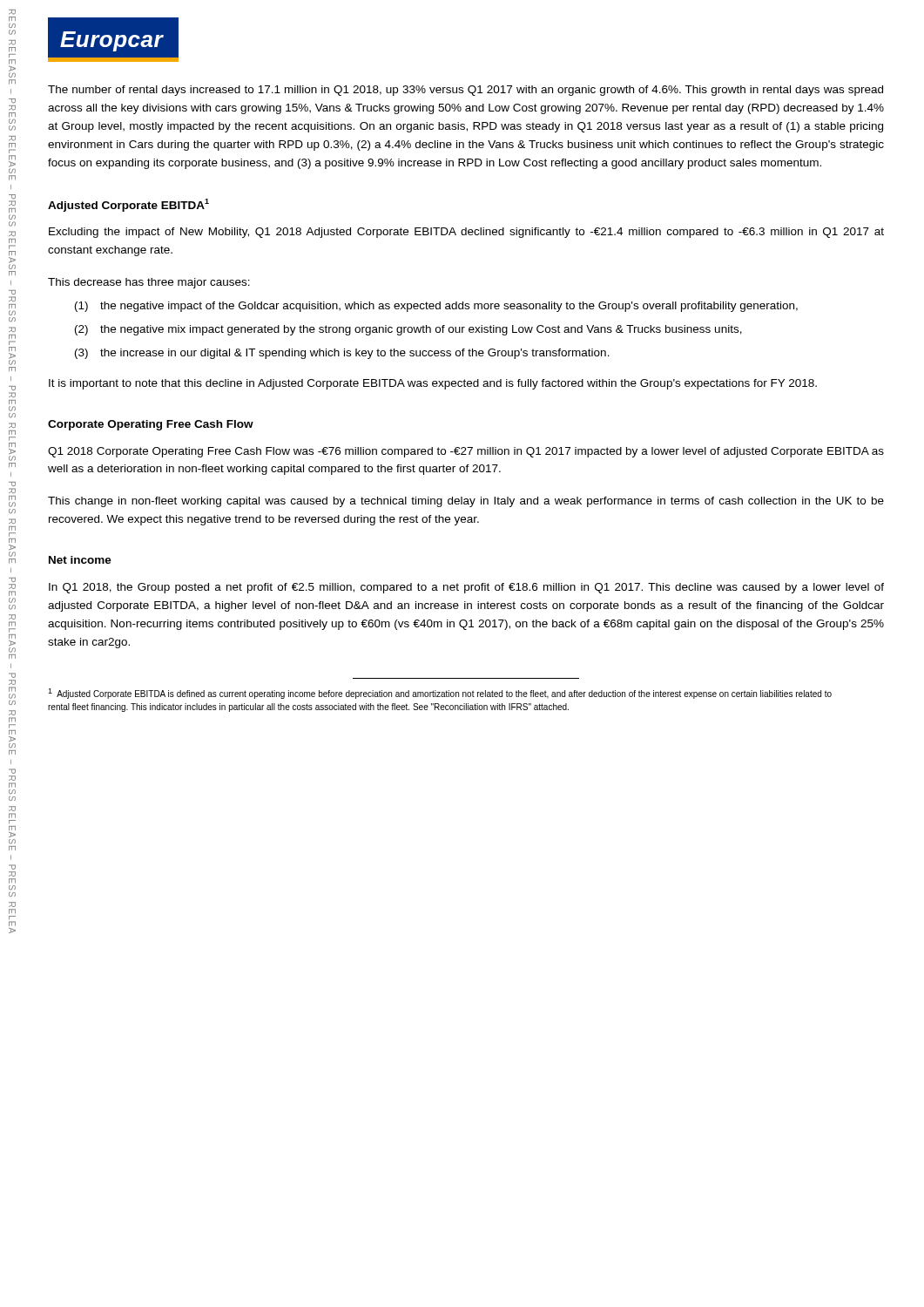Click on the list item containing "(2) the negative mix"
This screenshot has height=1307, width=924.
[x=479, y=330]
